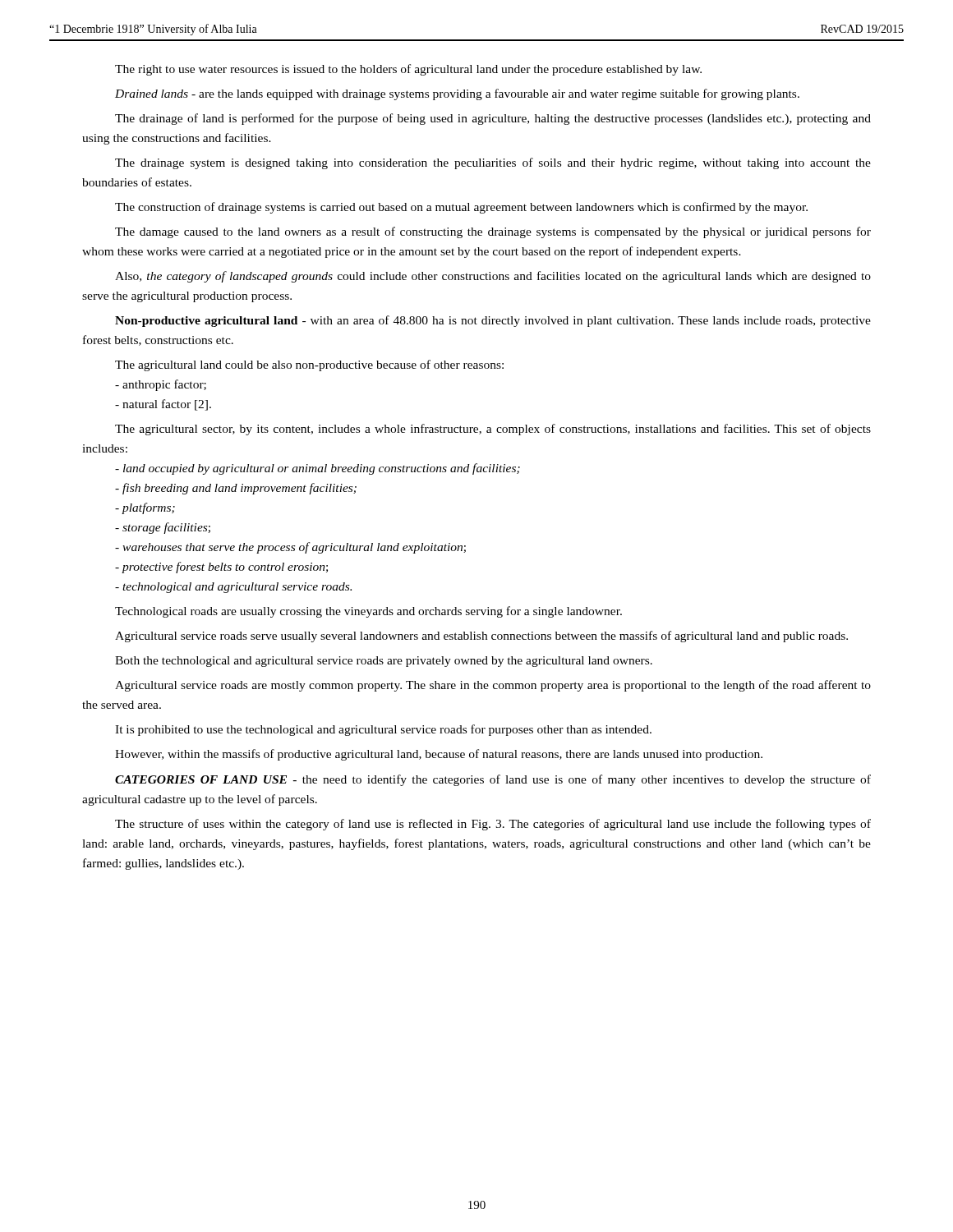Locate the text block containing "Non-productive agricultural land - with an area of"
Viewport: 953px width, 1232px height.
coord(476,330)
